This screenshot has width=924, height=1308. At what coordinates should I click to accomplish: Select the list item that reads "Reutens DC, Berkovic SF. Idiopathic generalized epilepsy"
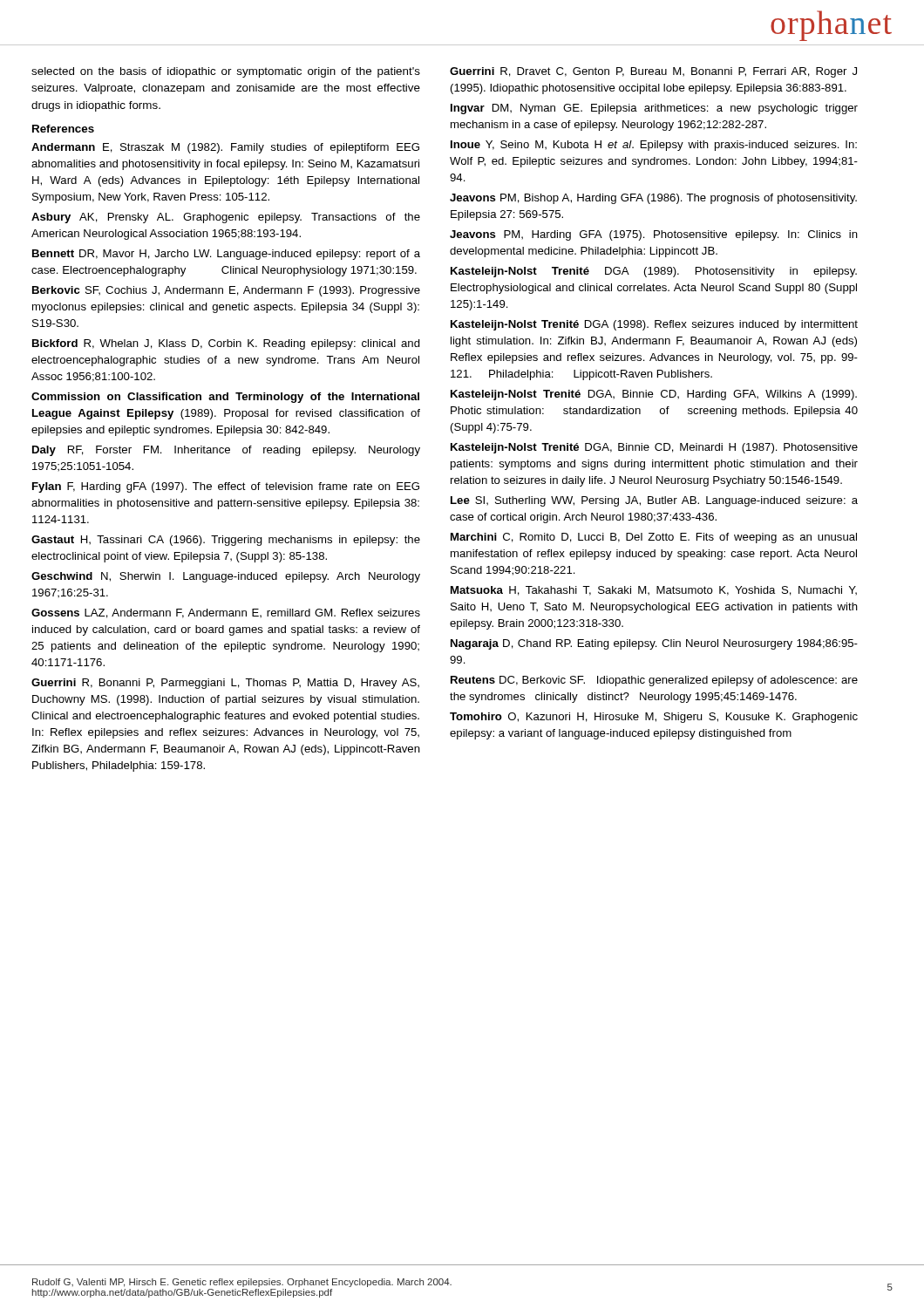click(x=654, y=688)
